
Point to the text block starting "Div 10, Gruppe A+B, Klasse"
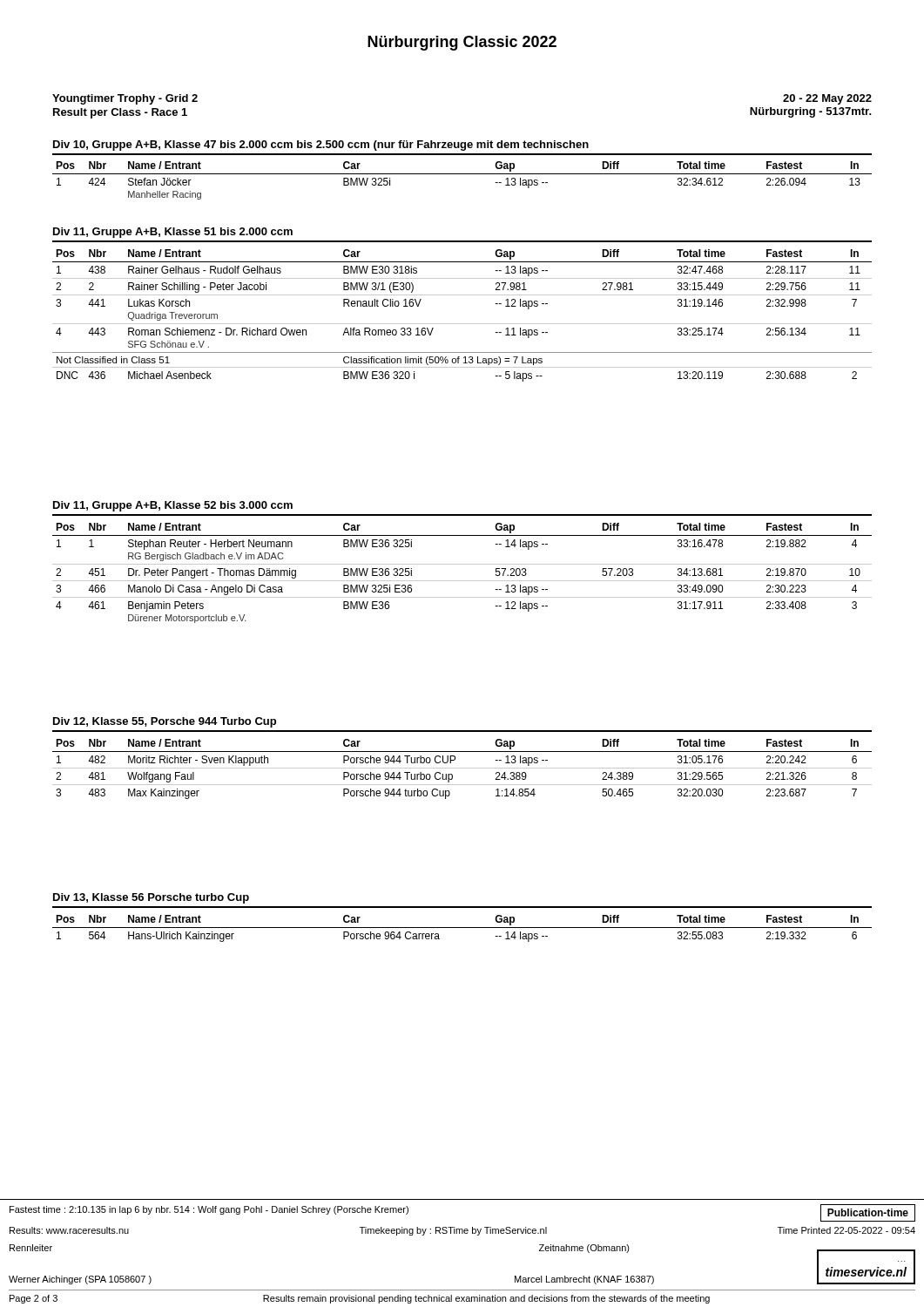[x=321, y=144]
